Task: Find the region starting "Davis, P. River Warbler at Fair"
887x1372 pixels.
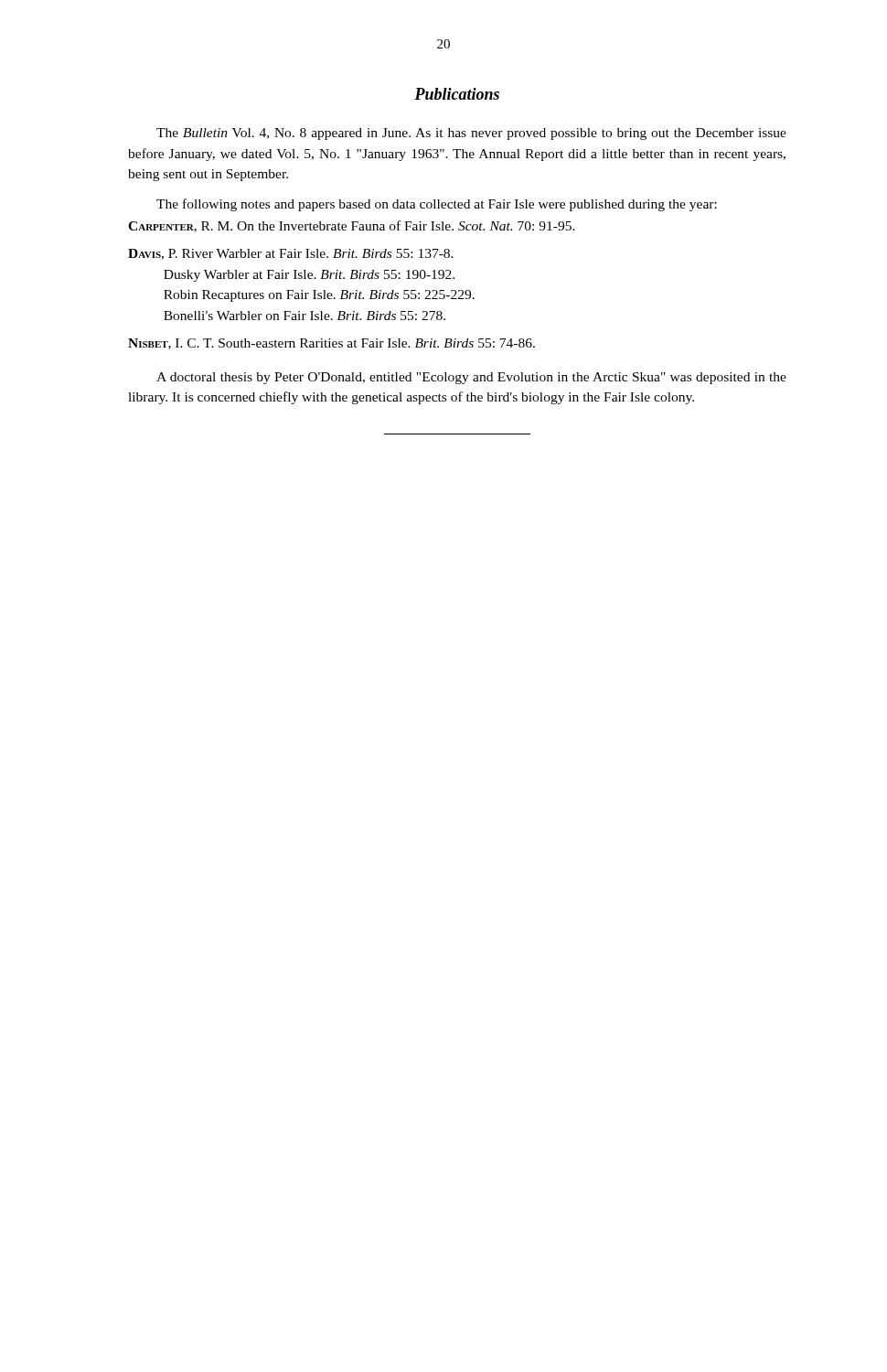Action: [302, 284]
